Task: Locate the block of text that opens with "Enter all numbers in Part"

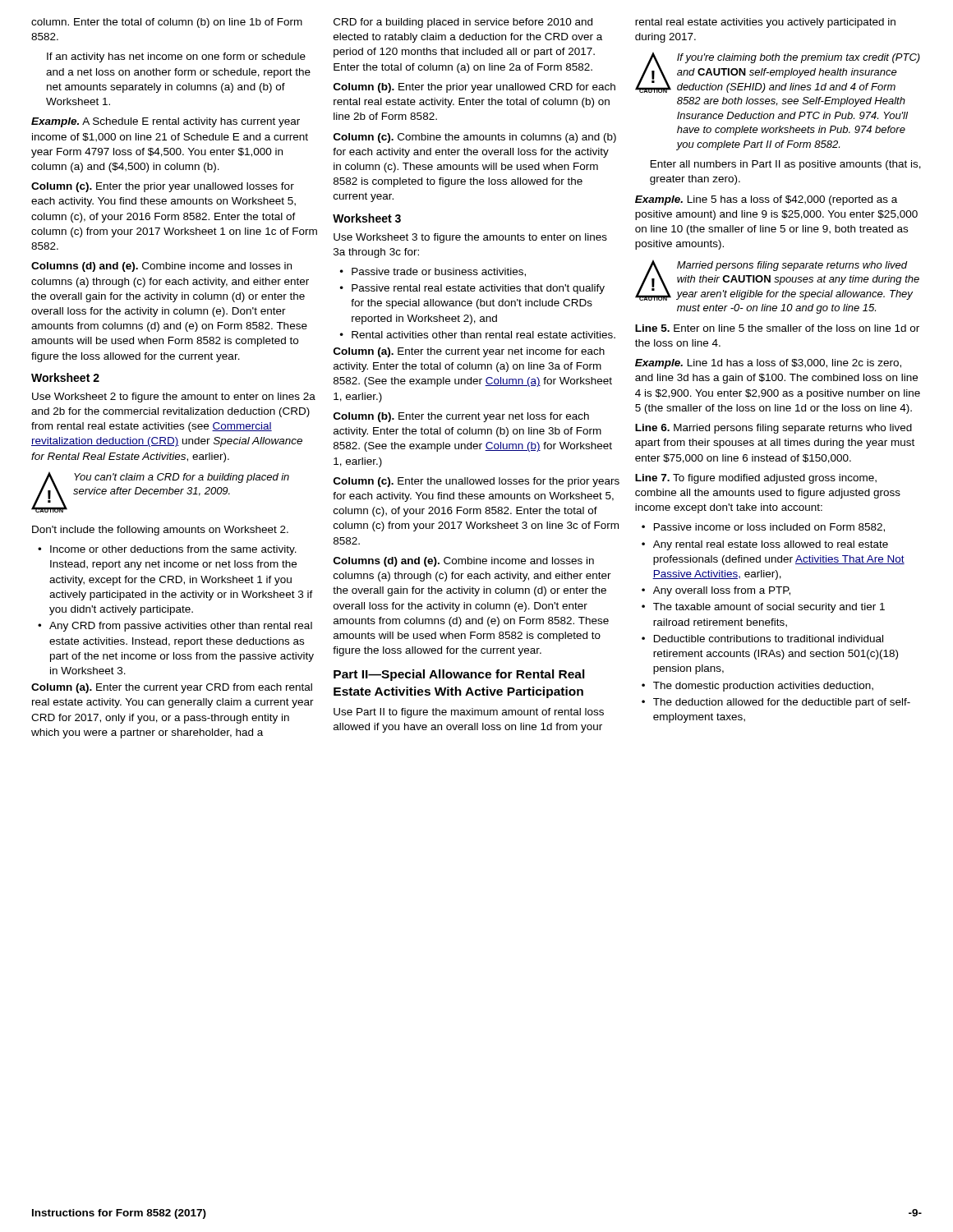Action: pos(786,172)
